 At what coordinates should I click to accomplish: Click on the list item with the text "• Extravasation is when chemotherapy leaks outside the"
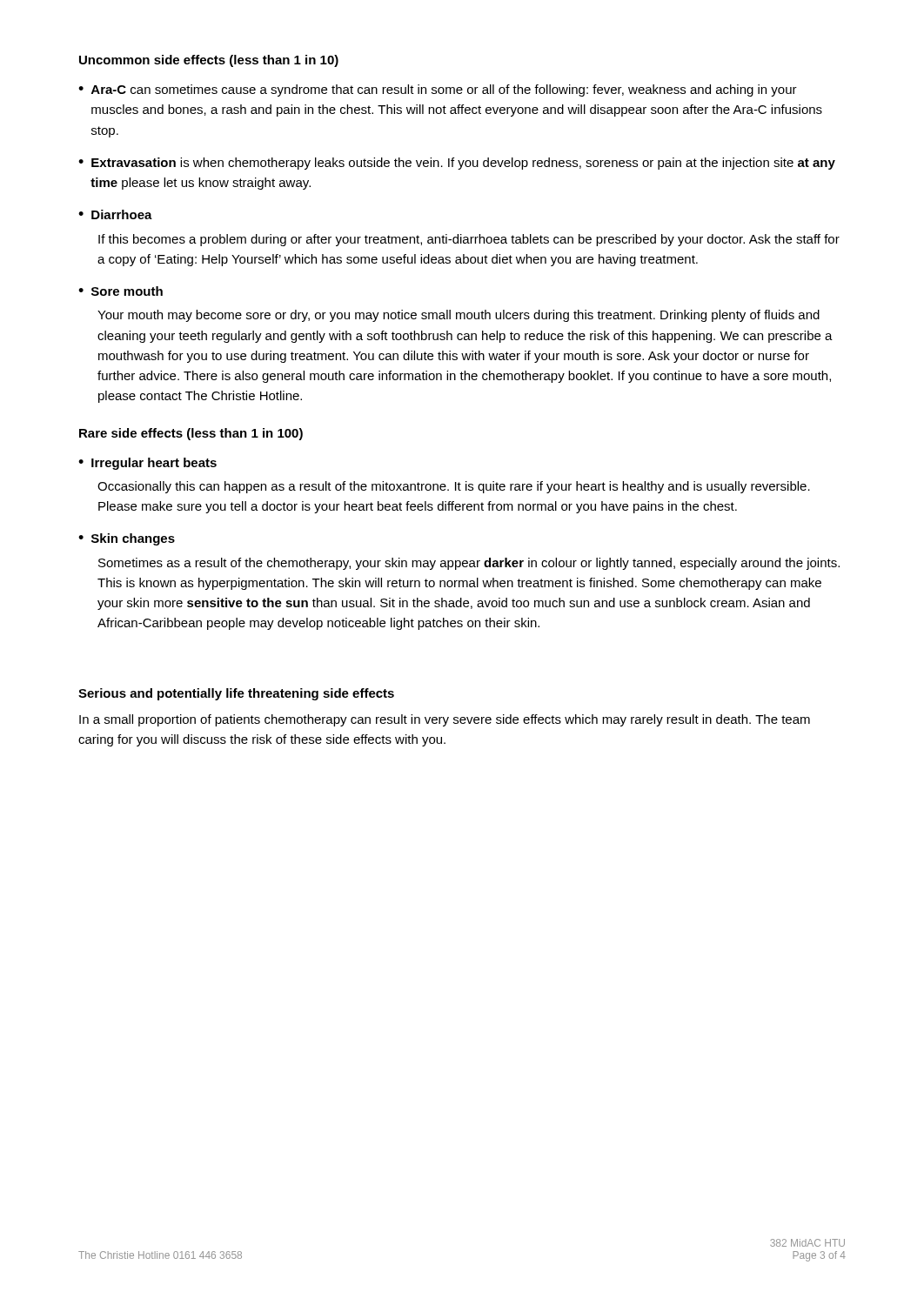click(x=462, y=172)
